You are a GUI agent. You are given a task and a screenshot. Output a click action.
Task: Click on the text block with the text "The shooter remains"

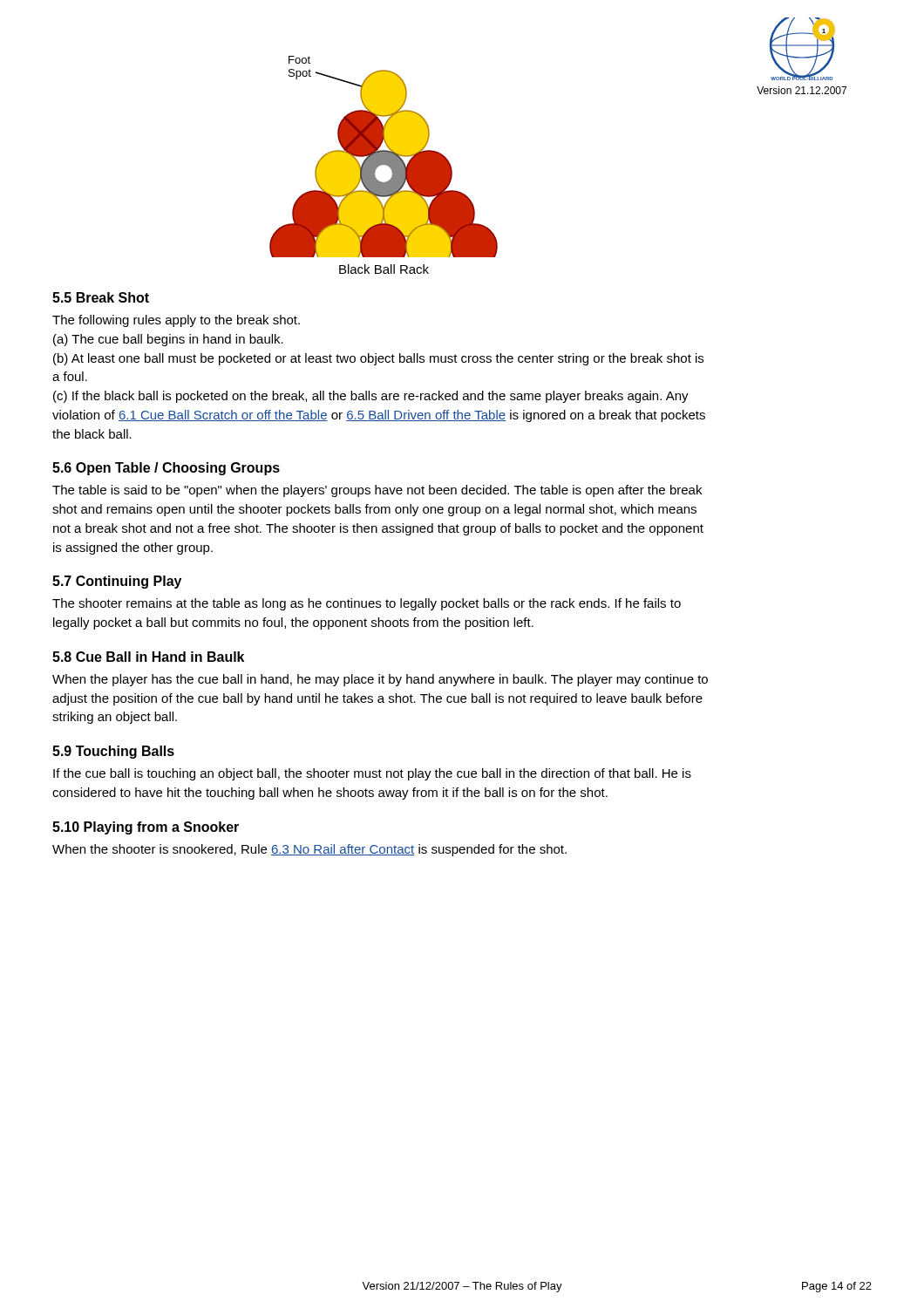pos(367,613)
